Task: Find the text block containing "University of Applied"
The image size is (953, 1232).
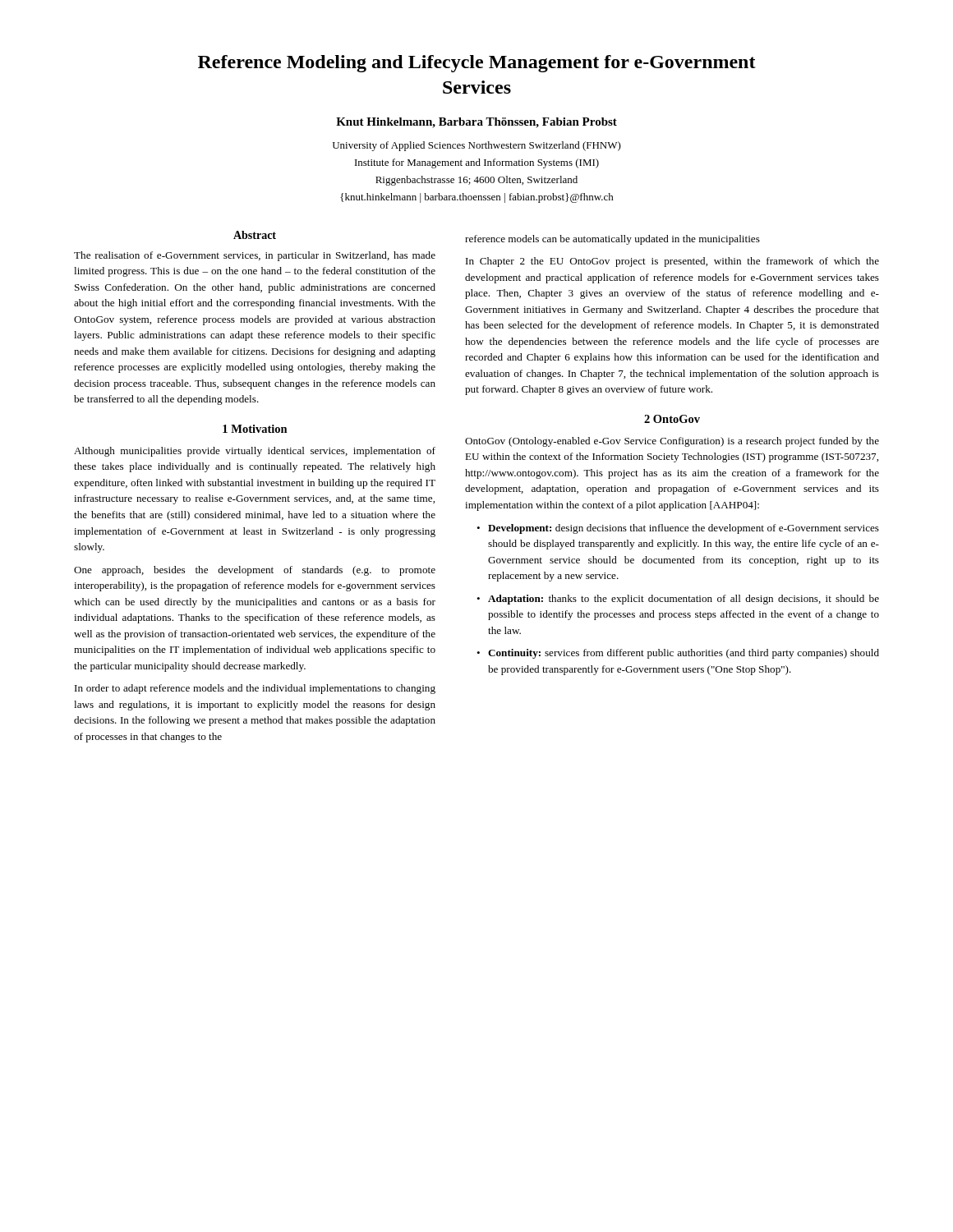Action: (x=476, y=172)
